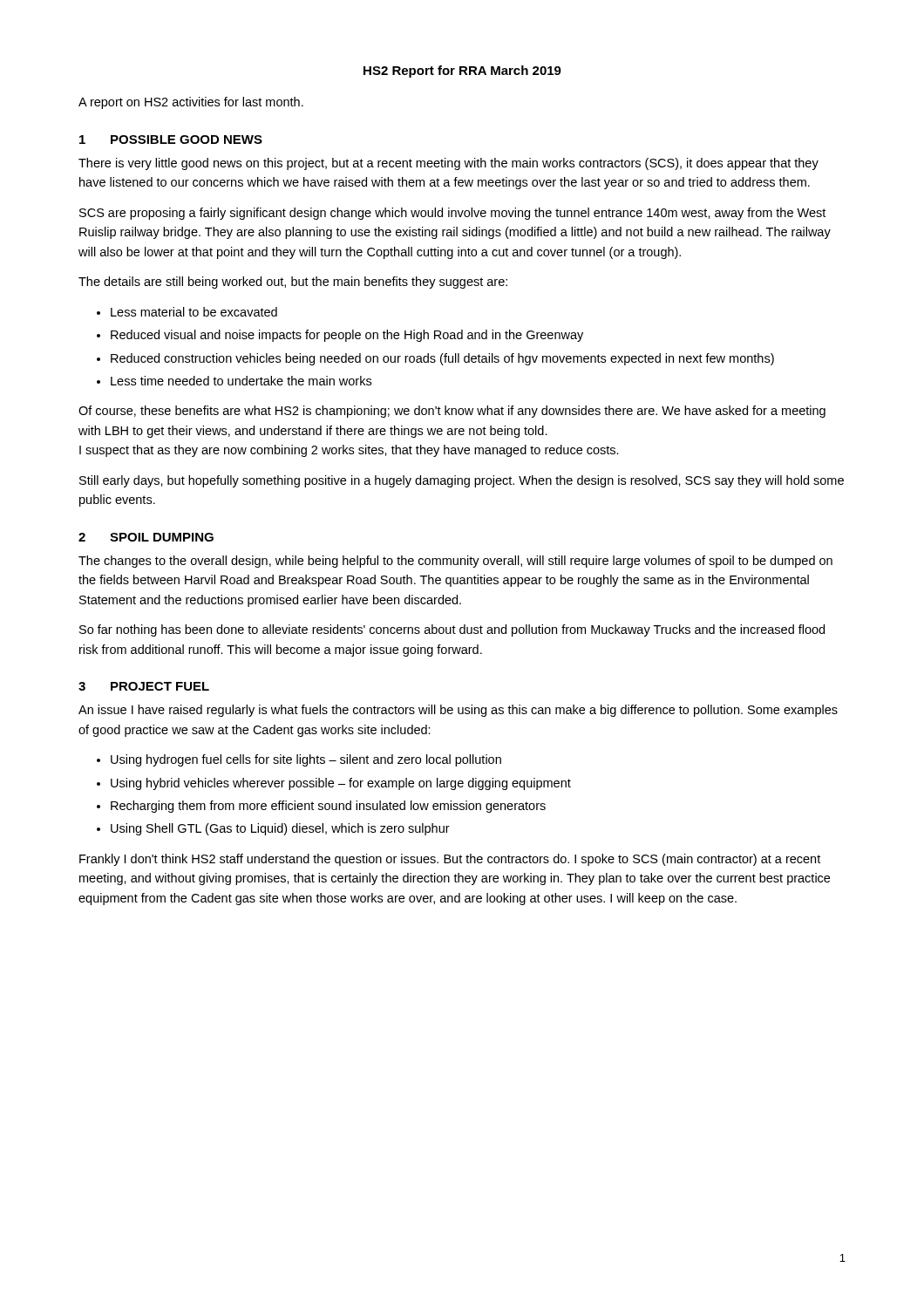Image resolution: width=924 pixels, height=1308 pixels.
Task: Find the text block starting "A report on"
Action: [191, 102]
